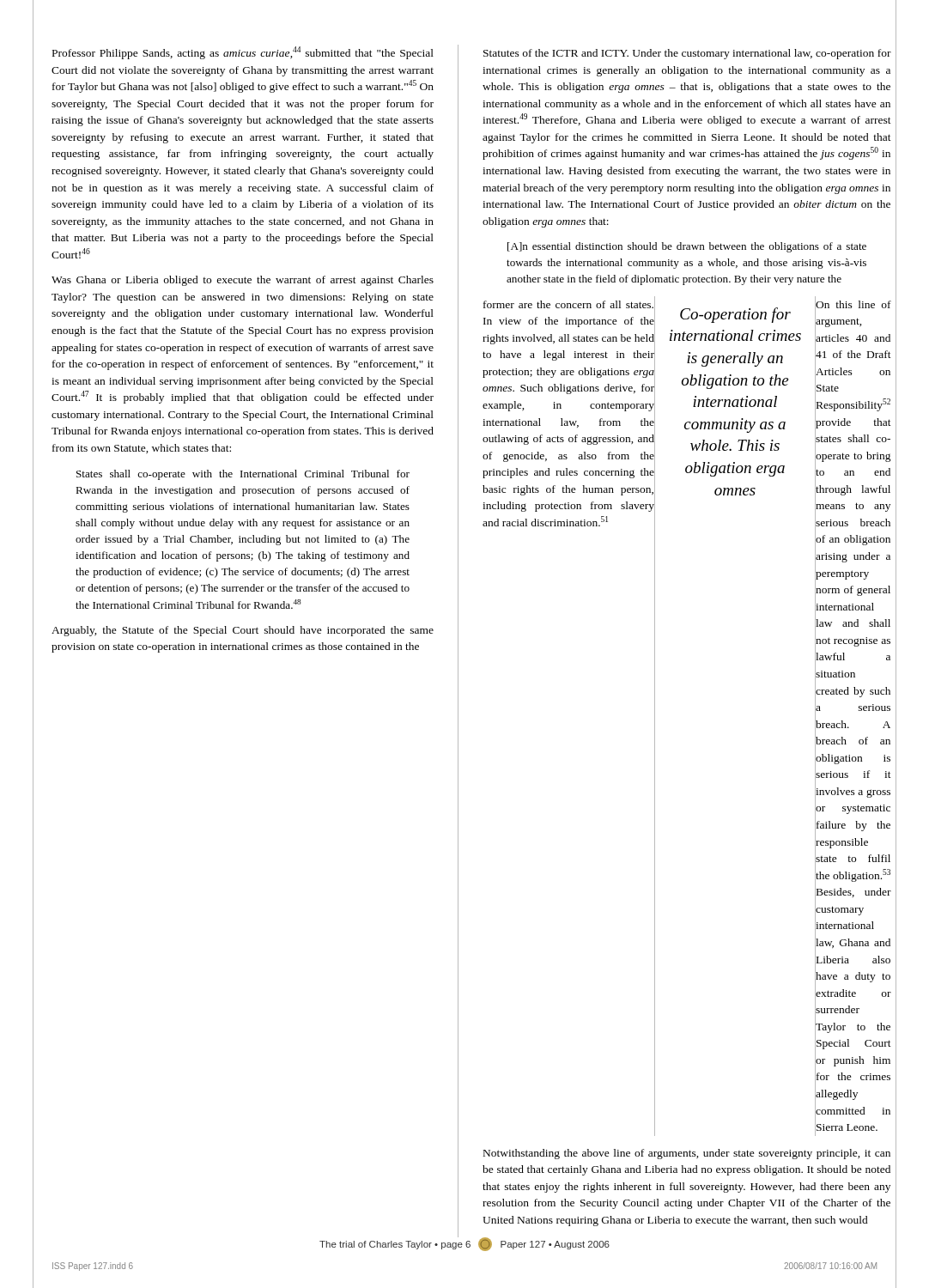Viewport: 929px width, 1288px height.
Task: Locate the text block containing "Statutes of the"
Action: [687, 137]
